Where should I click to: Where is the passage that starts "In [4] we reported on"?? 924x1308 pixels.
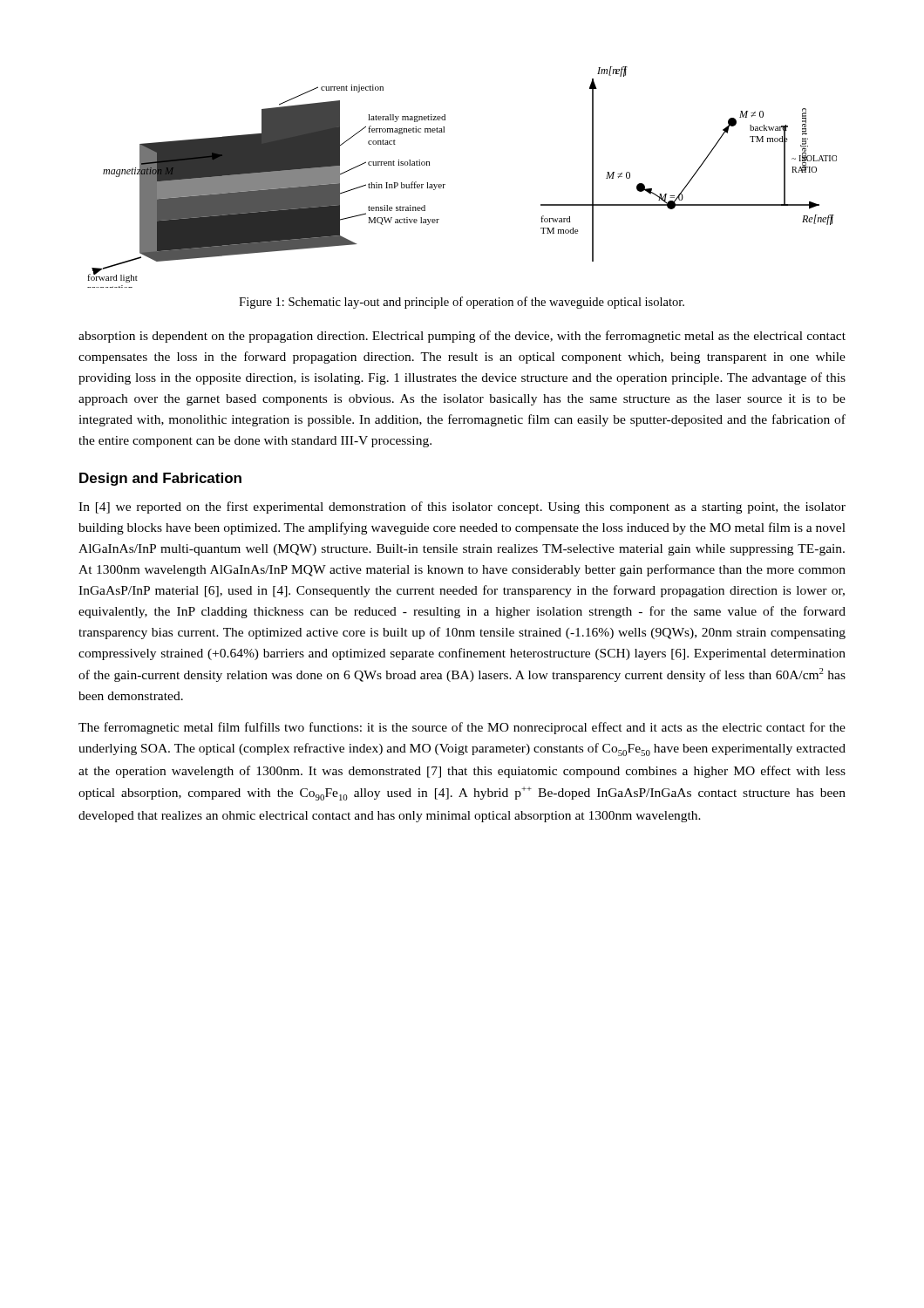(462, 601)
